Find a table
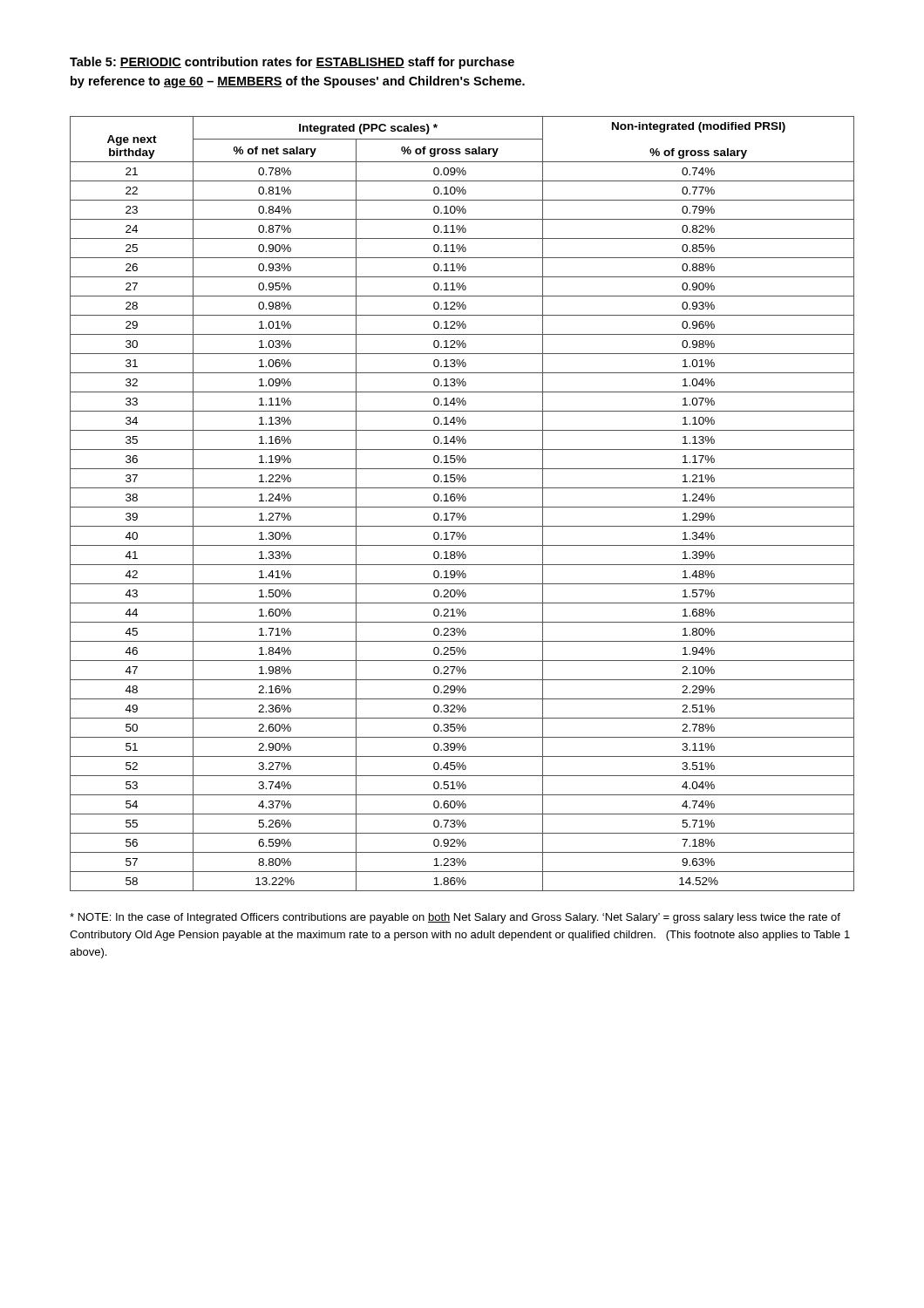This screenshot has width=924, height=1308. click(462, 504)
